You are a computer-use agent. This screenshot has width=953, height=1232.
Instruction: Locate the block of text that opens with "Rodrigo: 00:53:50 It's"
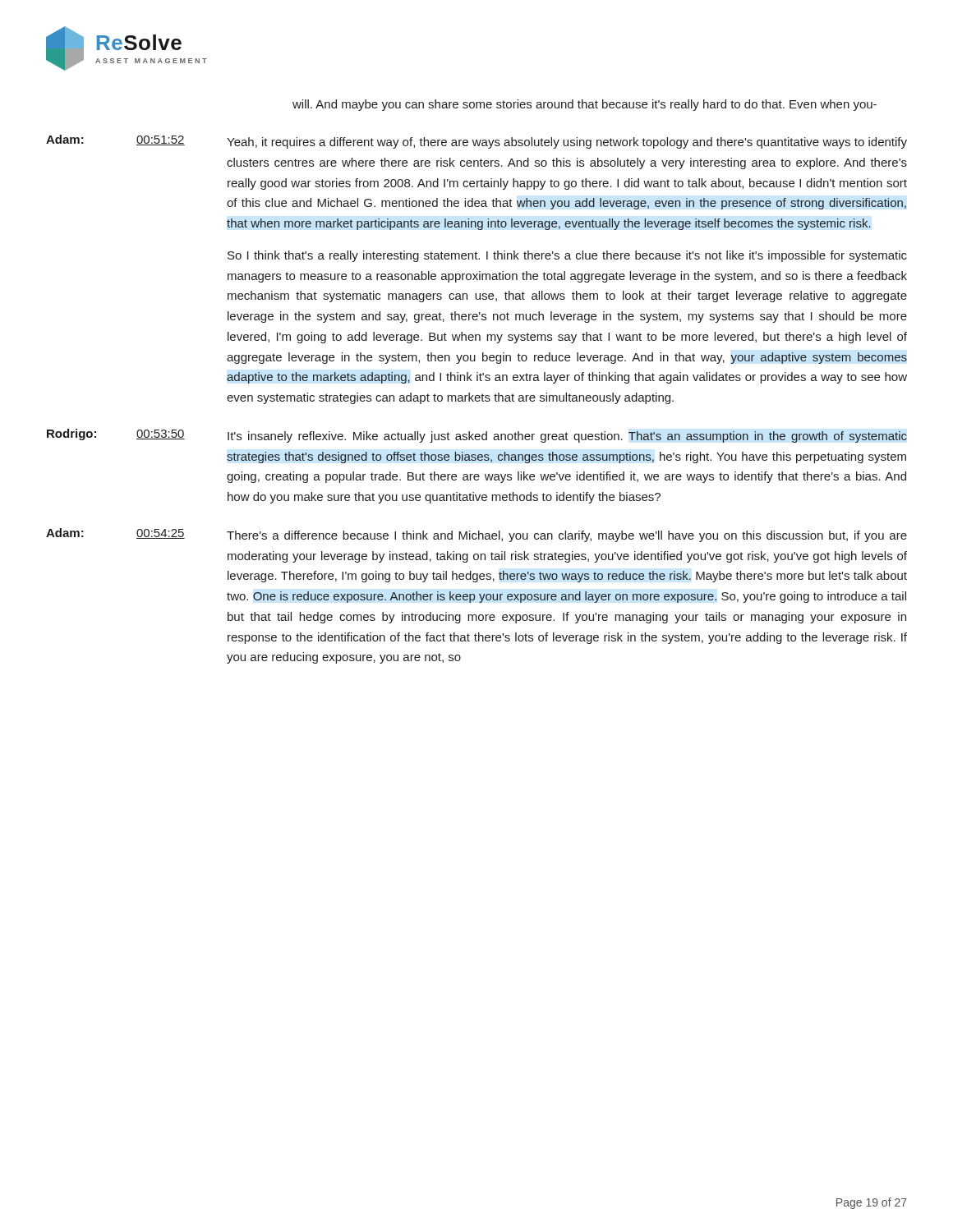click(476, 467)
